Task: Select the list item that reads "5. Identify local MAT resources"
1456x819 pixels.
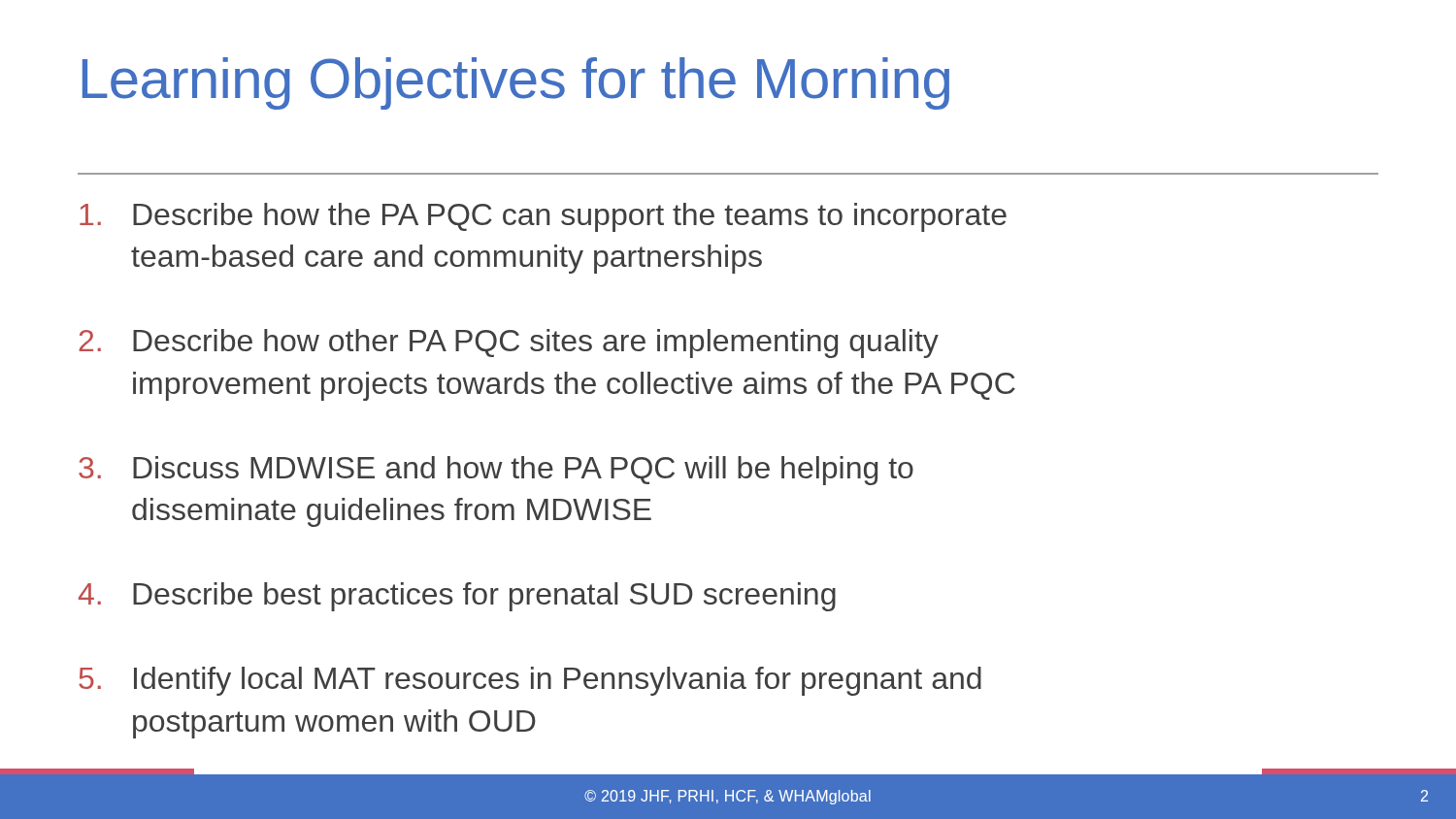Action: pos(728,700)
